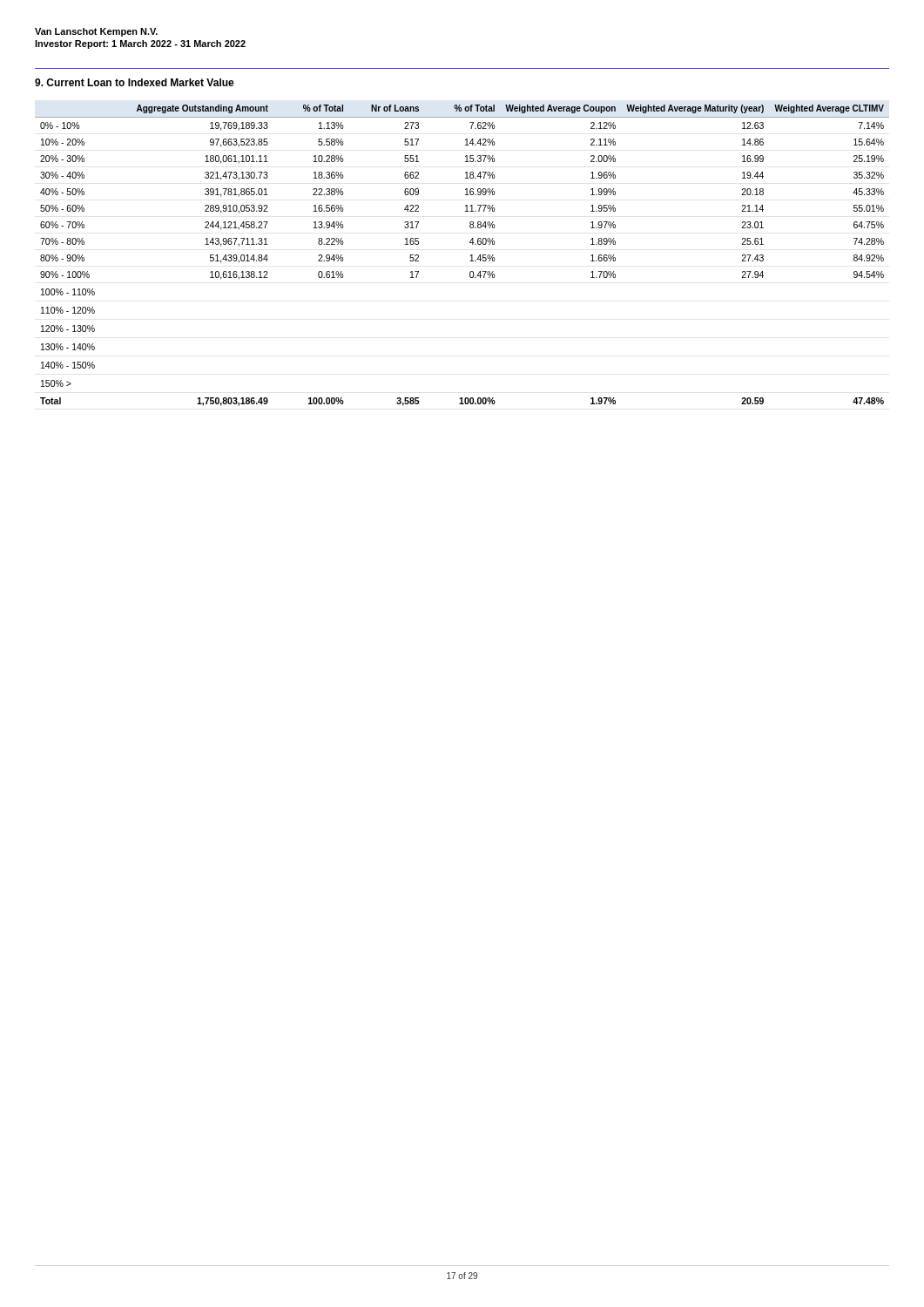The height and width of the screenshot is (1307, 924).
Task: Click a section header
Action: 134,83
